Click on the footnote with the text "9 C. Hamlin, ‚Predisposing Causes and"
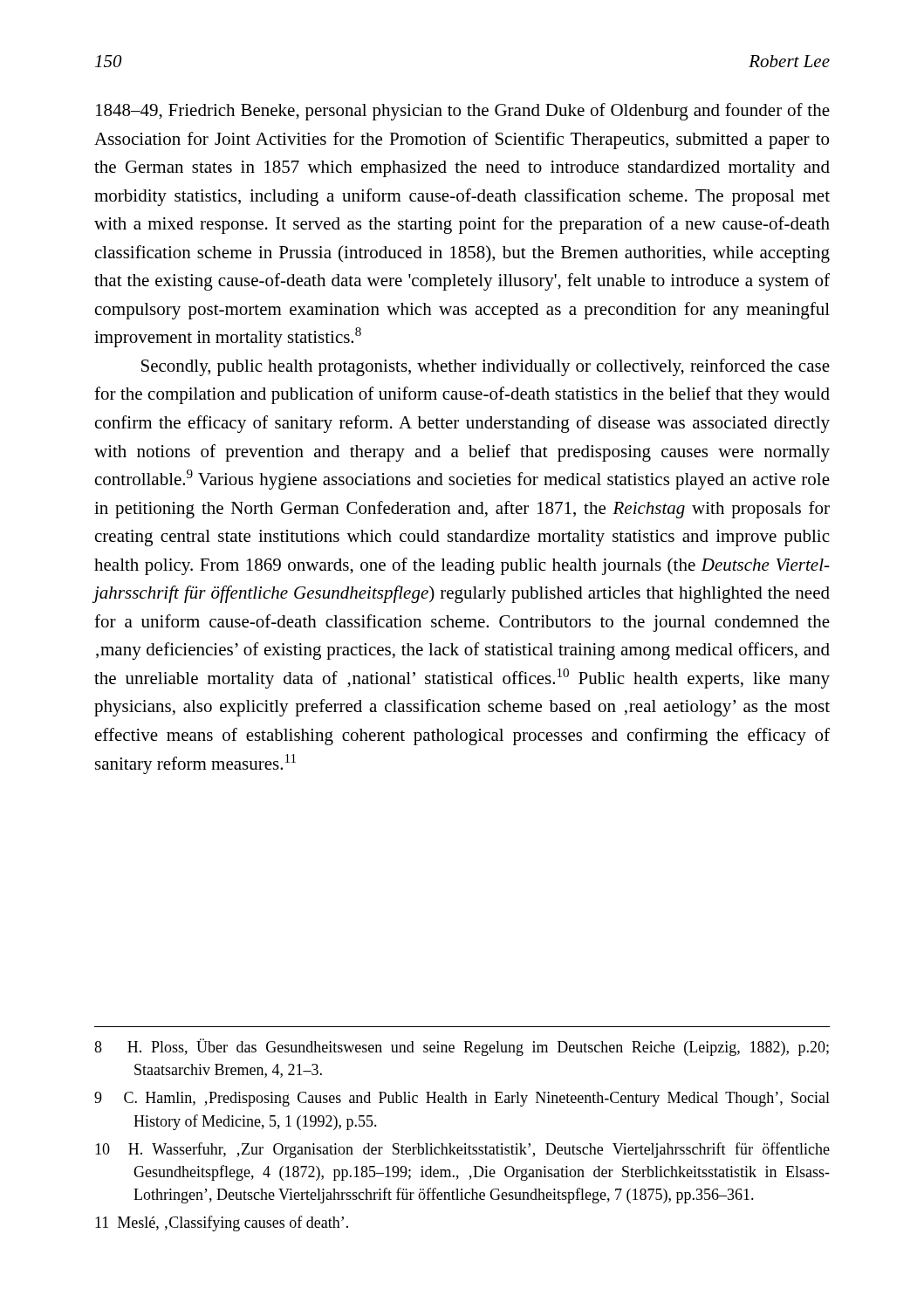 click(x=462, y=1110)
